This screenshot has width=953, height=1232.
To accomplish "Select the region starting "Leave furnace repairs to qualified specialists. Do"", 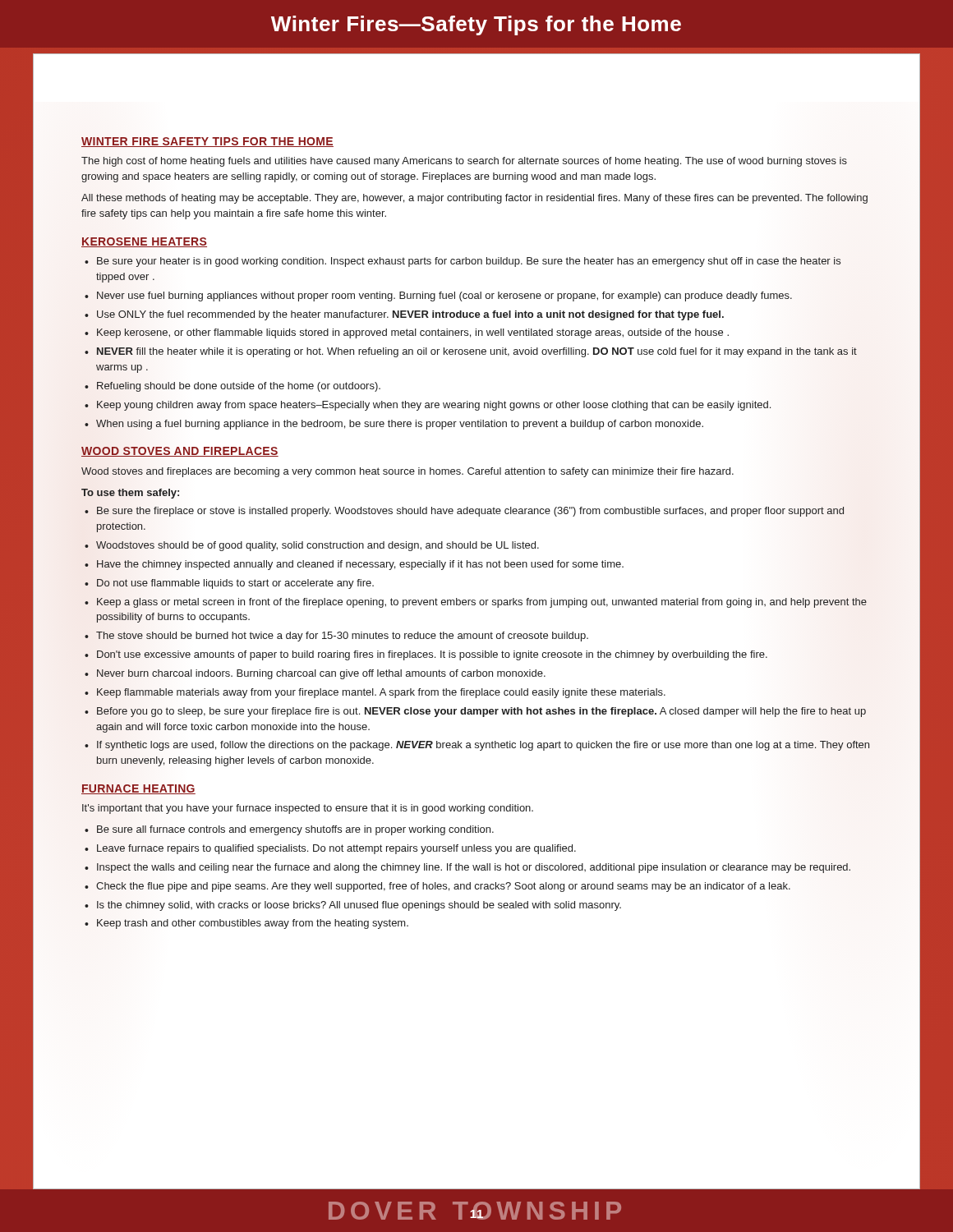I will pyautogui.click(x=336, y=848).
